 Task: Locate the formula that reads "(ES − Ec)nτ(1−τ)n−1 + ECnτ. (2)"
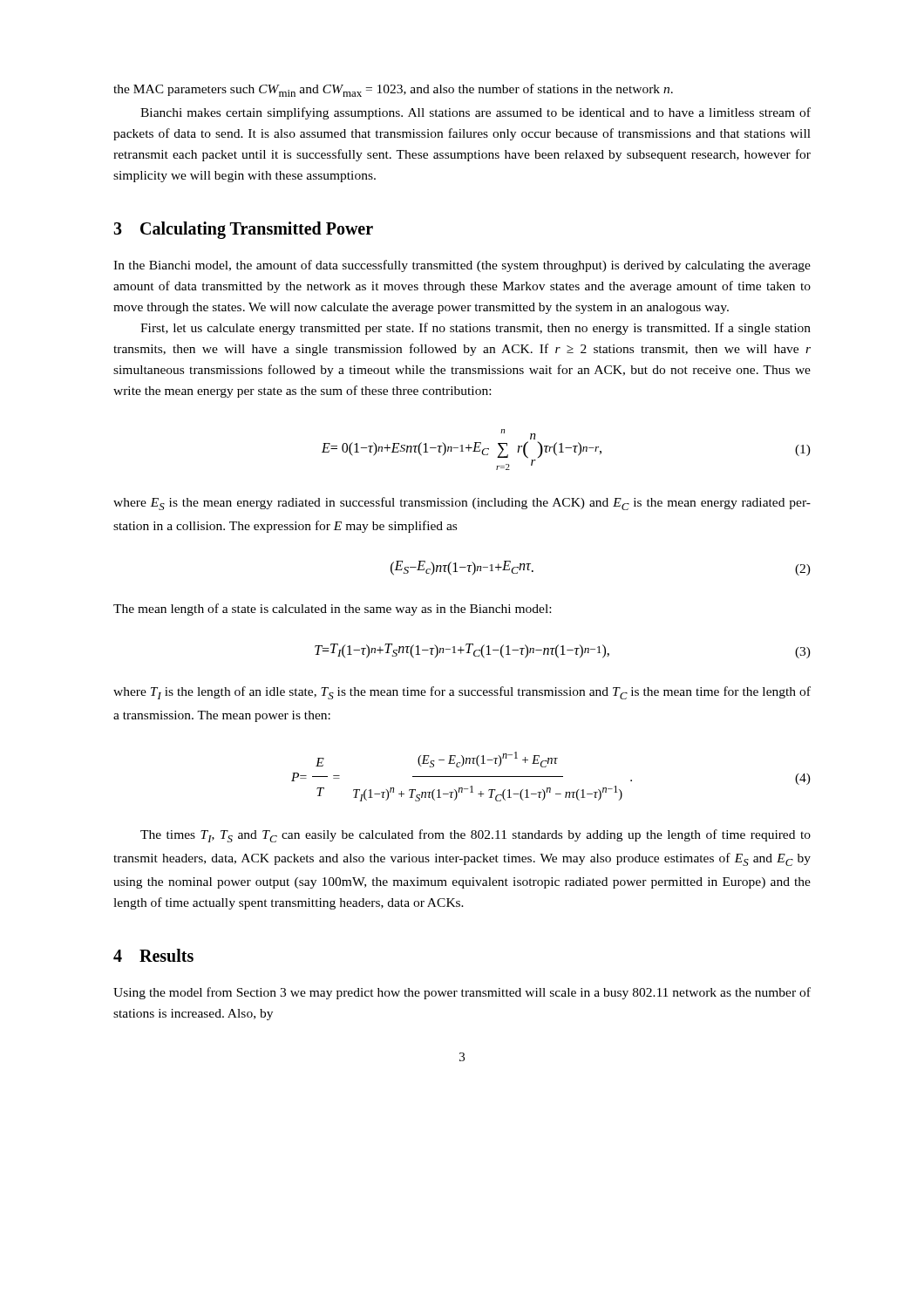(x=462, y=568)
